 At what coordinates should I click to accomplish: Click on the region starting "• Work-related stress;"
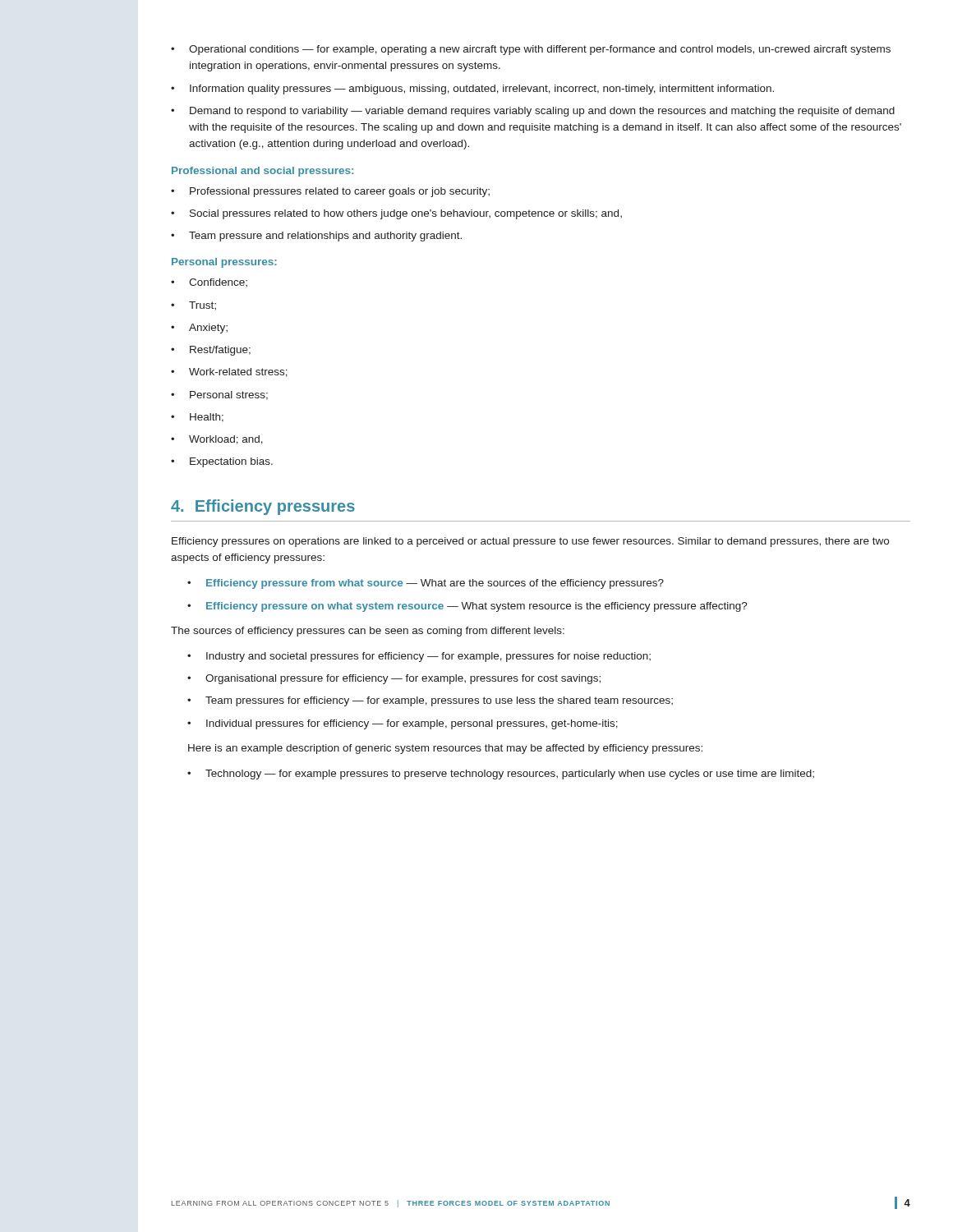(229, 372)
